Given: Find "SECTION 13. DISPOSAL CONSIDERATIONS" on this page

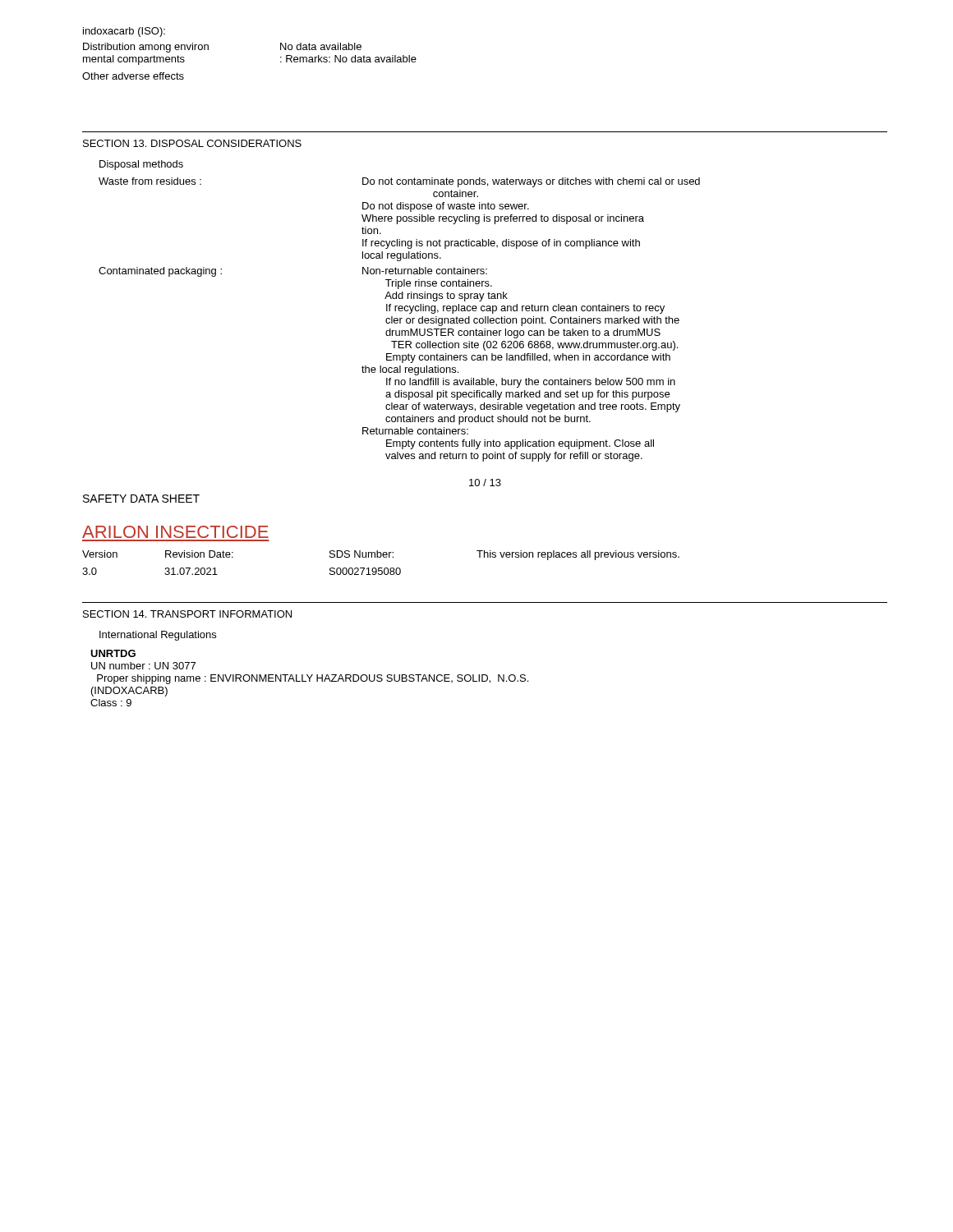Looking at the screenshot, I should coord(192,143).
